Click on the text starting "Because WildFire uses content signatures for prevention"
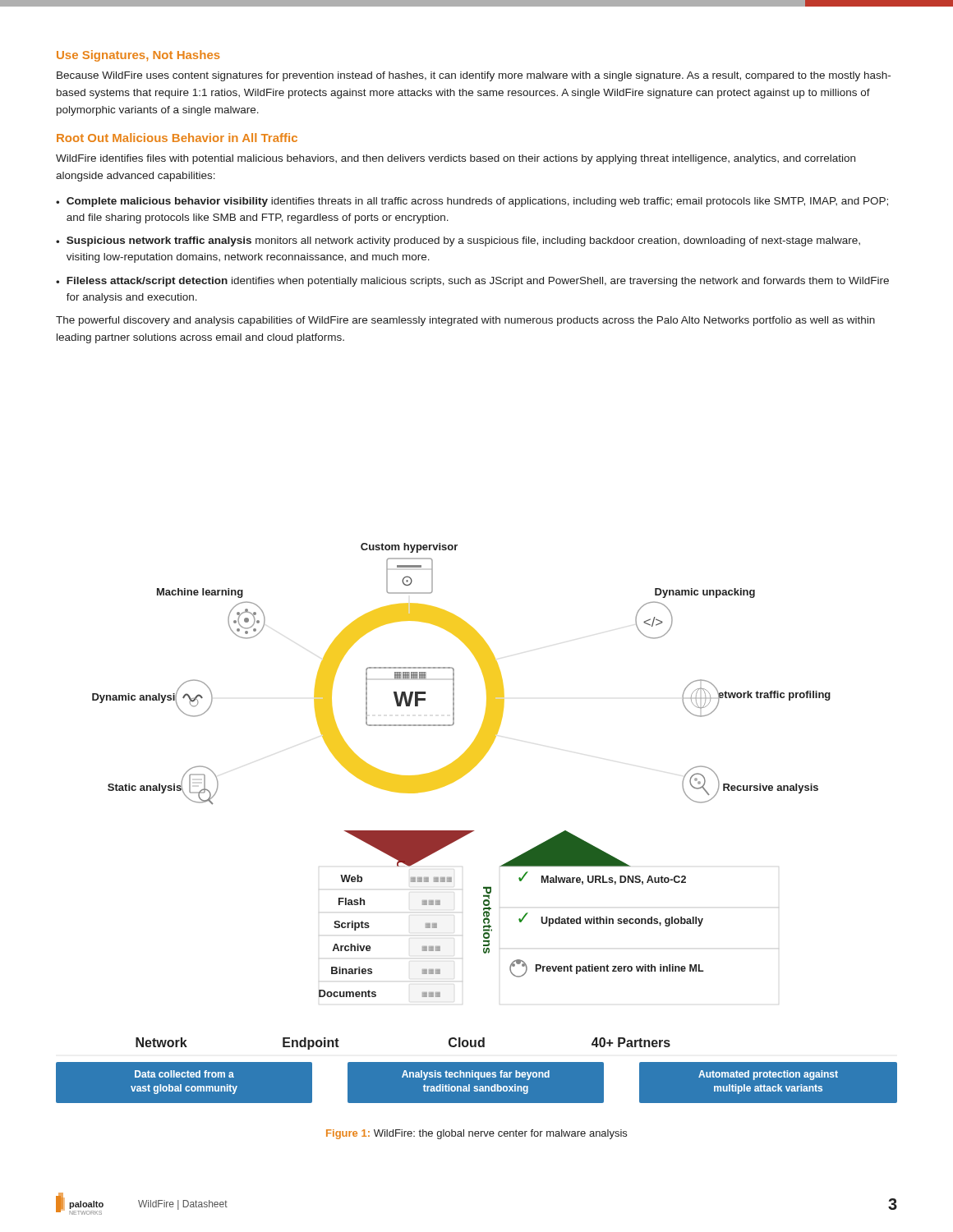Screen dimensions: 1232x953 [473, 92]
